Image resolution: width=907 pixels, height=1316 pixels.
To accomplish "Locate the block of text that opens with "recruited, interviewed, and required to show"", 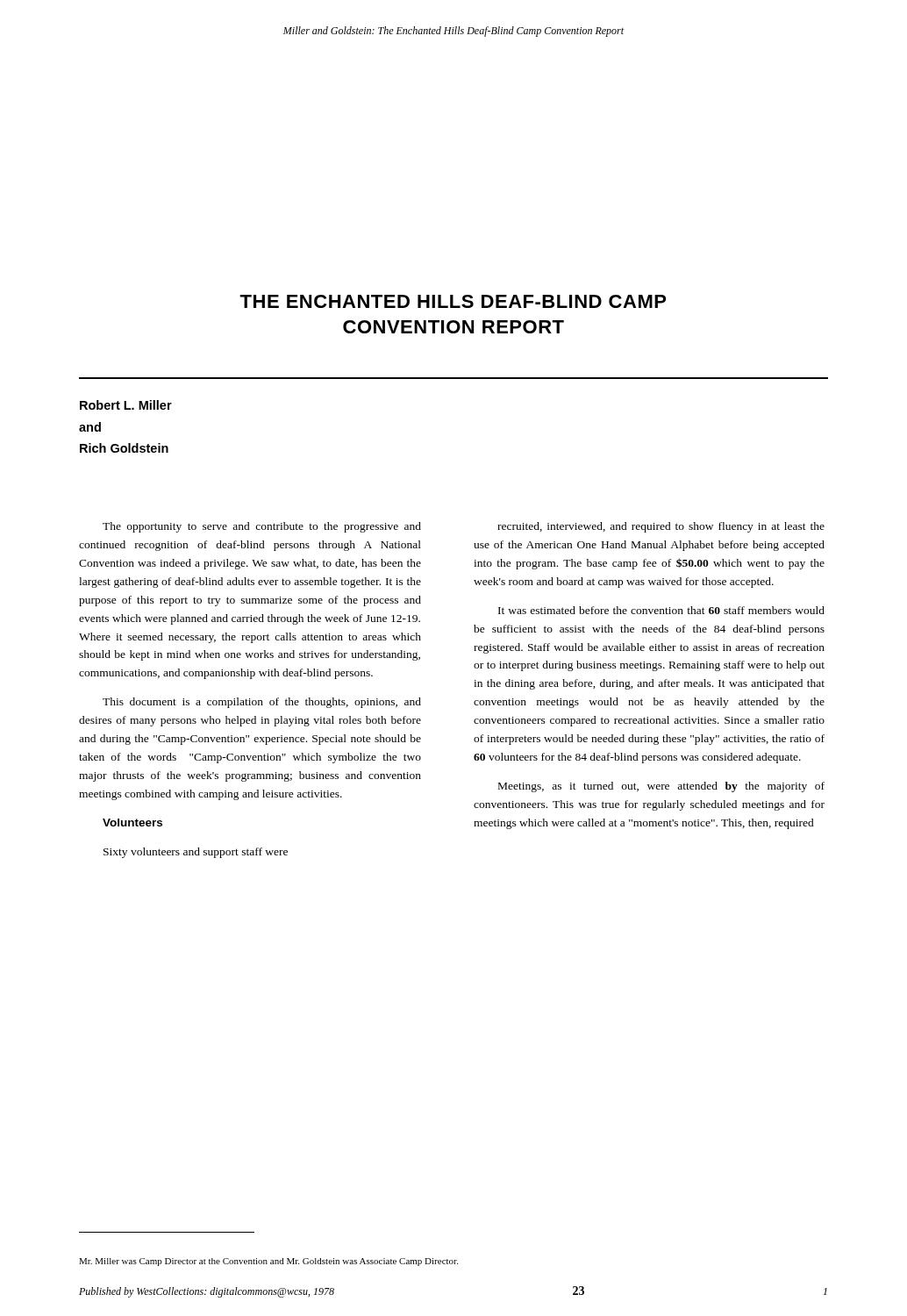I will coord(649,675).
